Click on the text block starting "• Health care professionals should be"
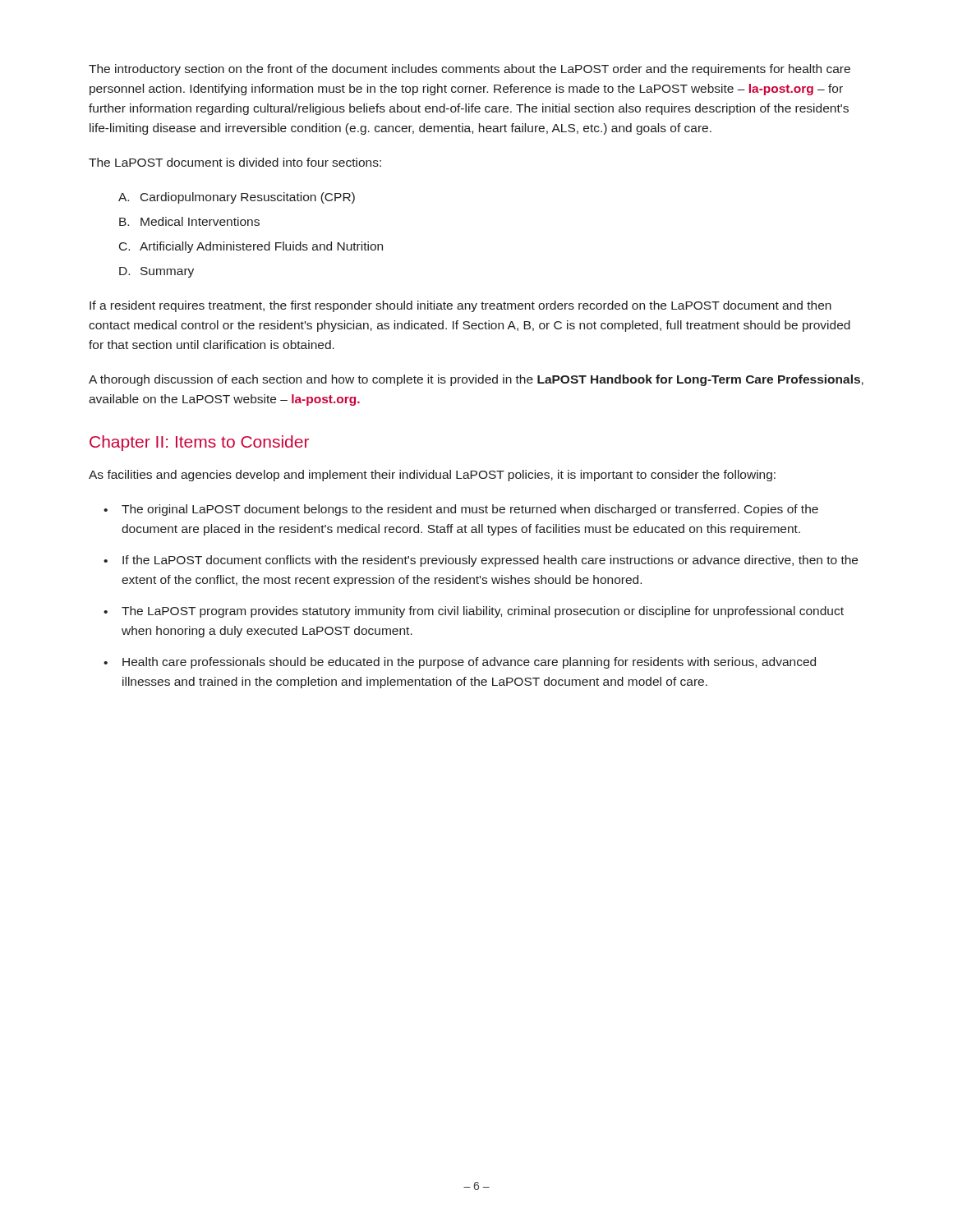Image resolution: width=953 pixels, height=1232 pixels. (x=484, y=672)
